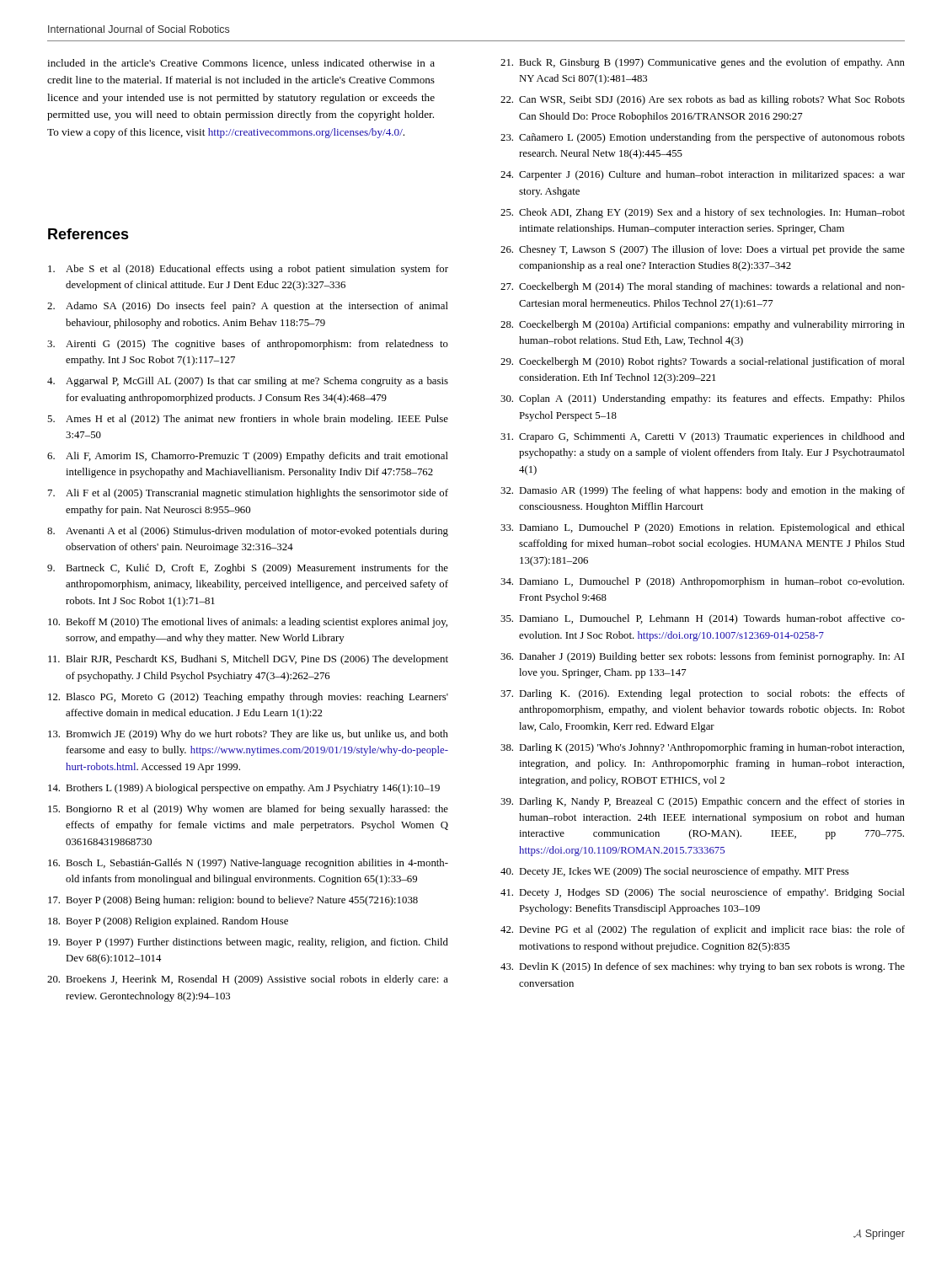Point to the block beginning "7. Ali F et al (2005) Transcranial magnetic"
The width and height of the screenshot is (952, 1264).
[x=248, y=502]
